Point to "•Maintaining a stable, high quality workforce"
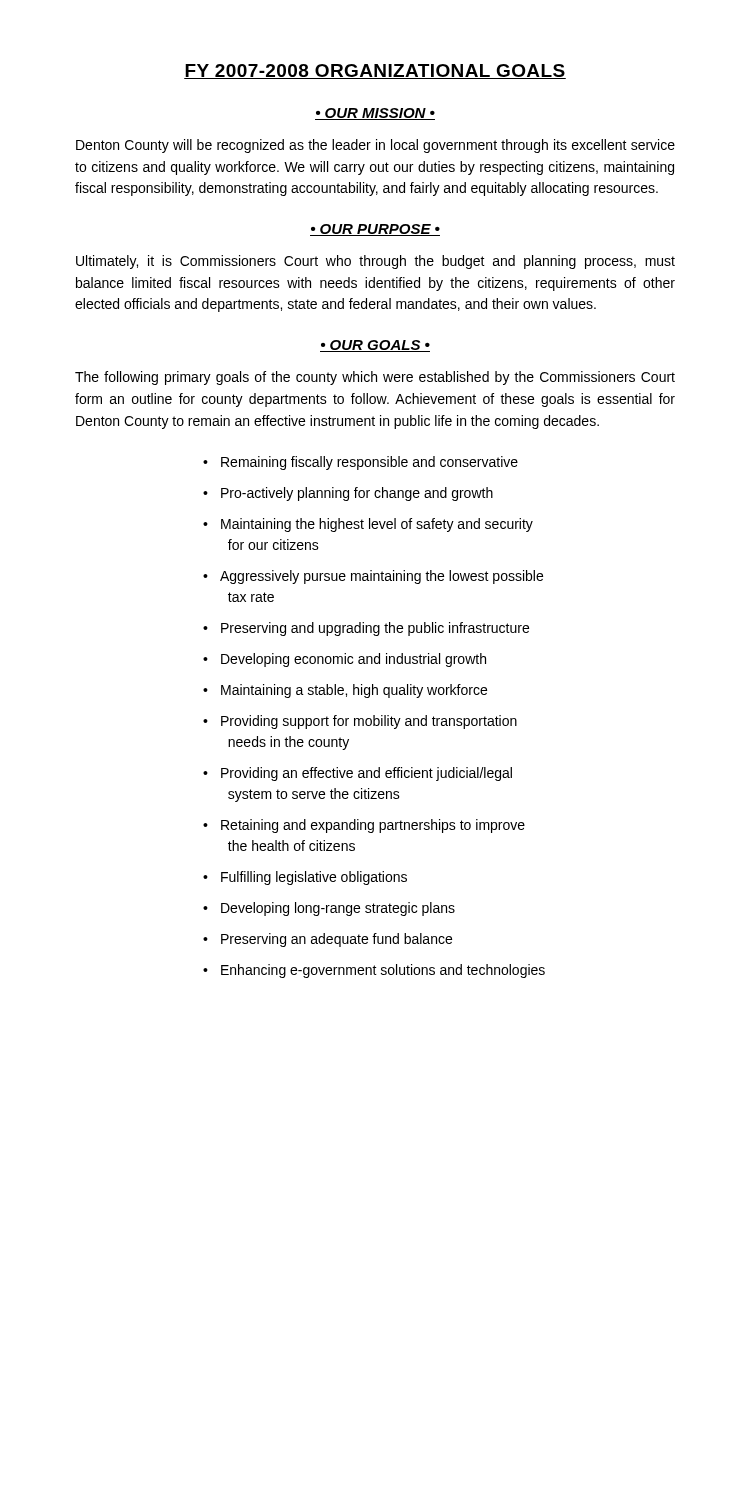The image size is (750, 1500). [345, 691]
